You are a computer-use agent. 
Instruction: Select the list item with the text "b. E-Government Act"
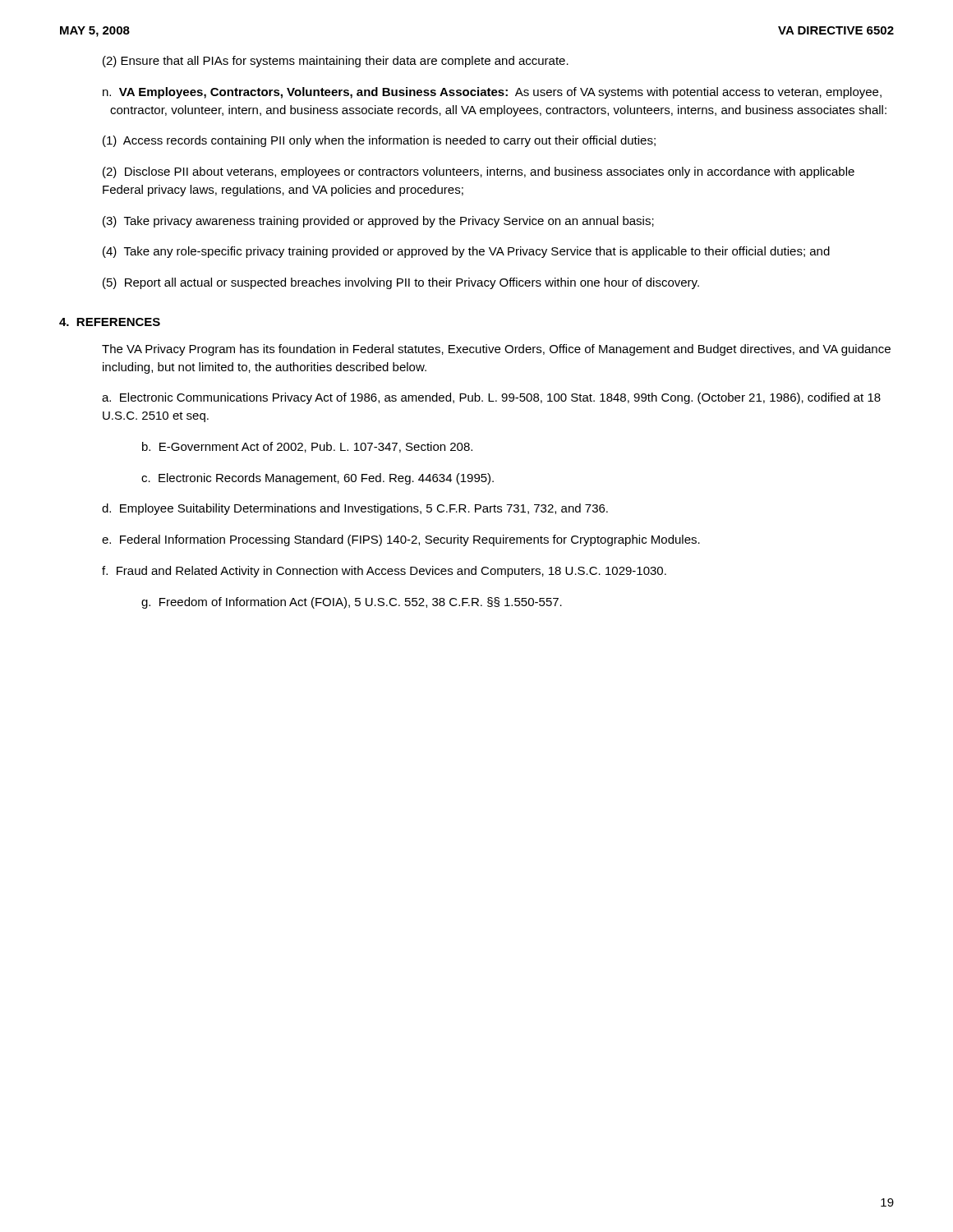[307, 446]
